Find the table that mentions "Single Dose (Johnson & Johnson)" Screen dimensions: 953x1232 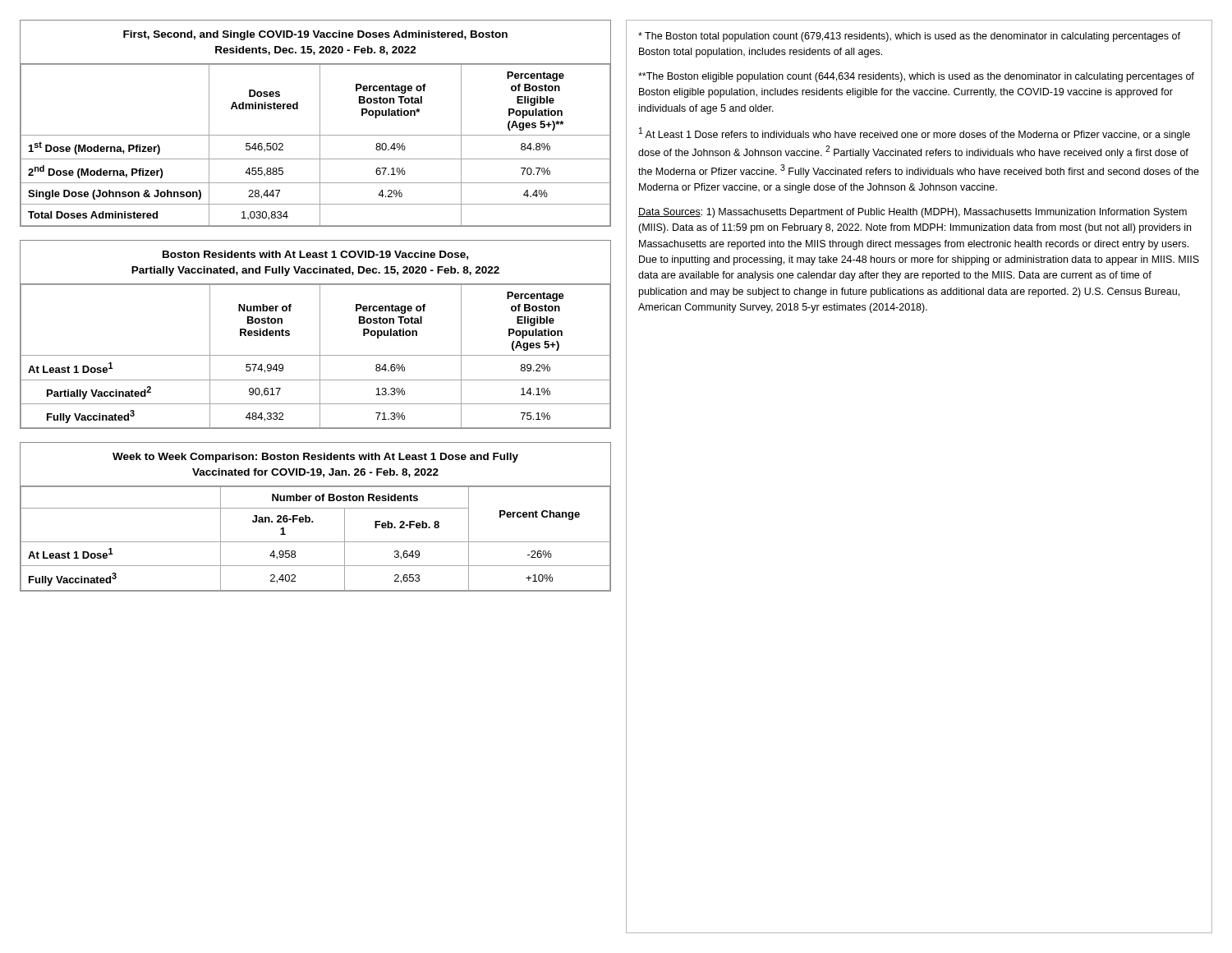315,123
